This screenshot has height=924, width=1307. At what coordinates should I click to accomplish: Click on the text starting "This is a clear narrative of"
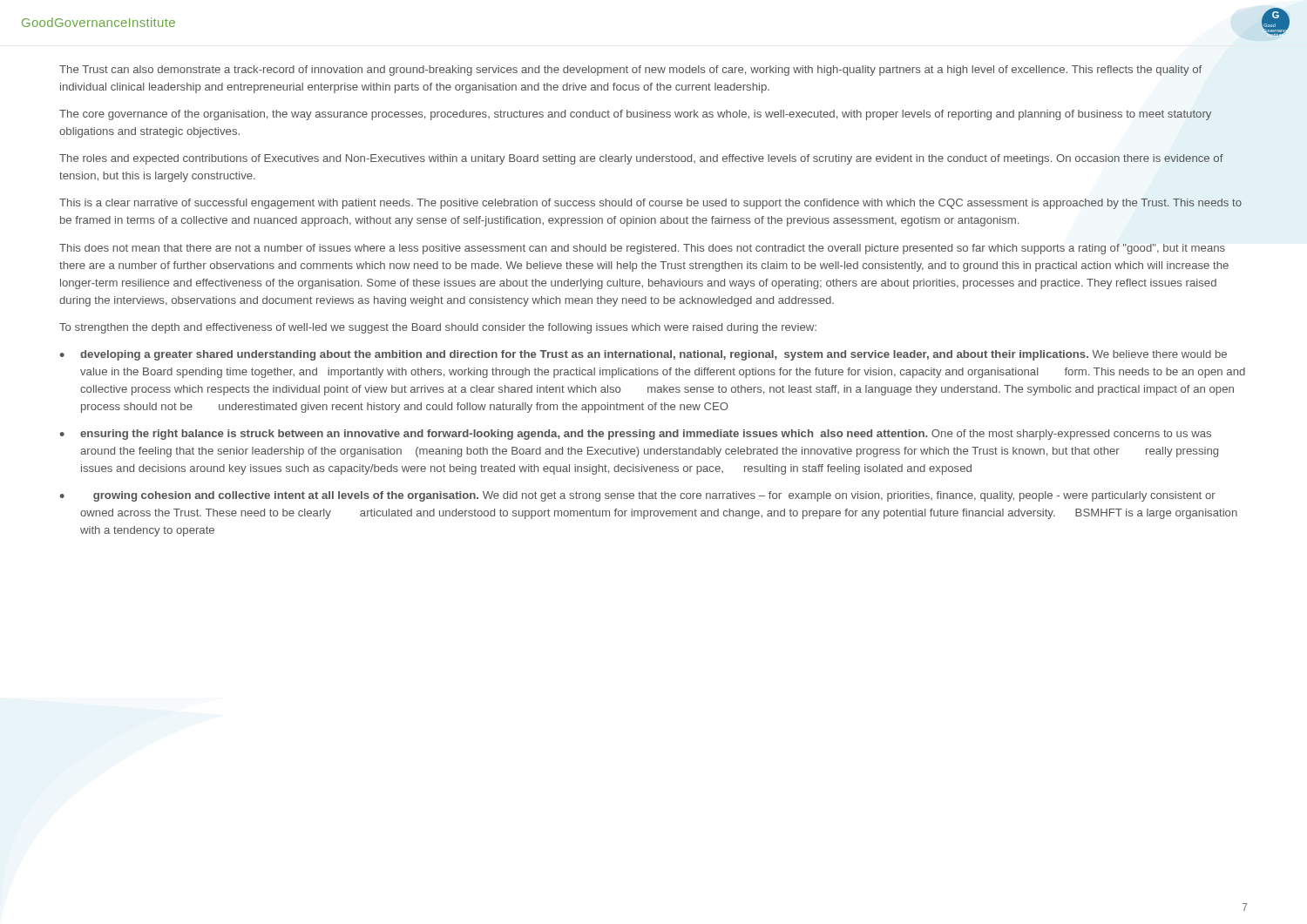point(650,212)
